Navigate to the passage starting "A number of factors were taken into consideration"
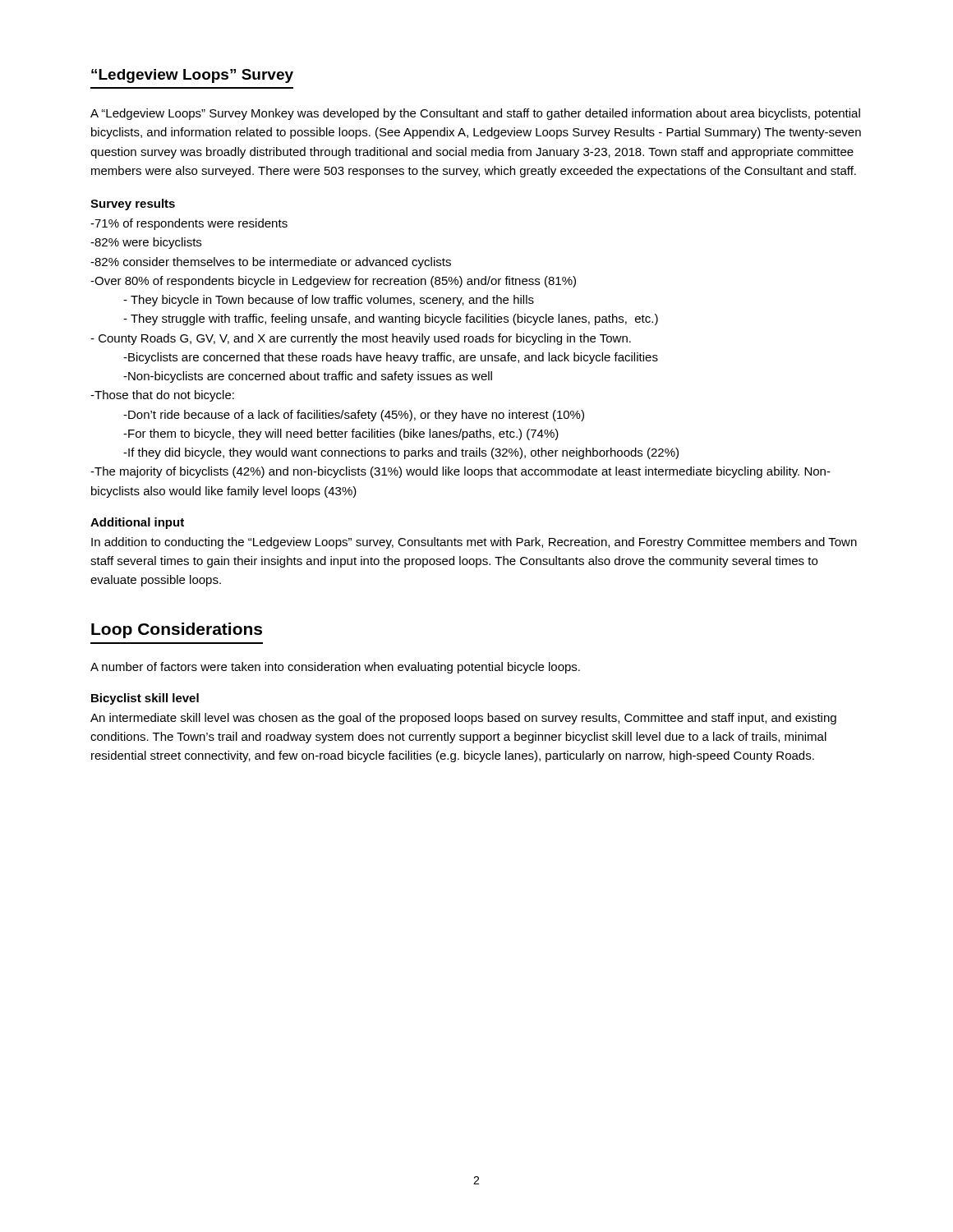The image size is (953, 1232). 336,666
